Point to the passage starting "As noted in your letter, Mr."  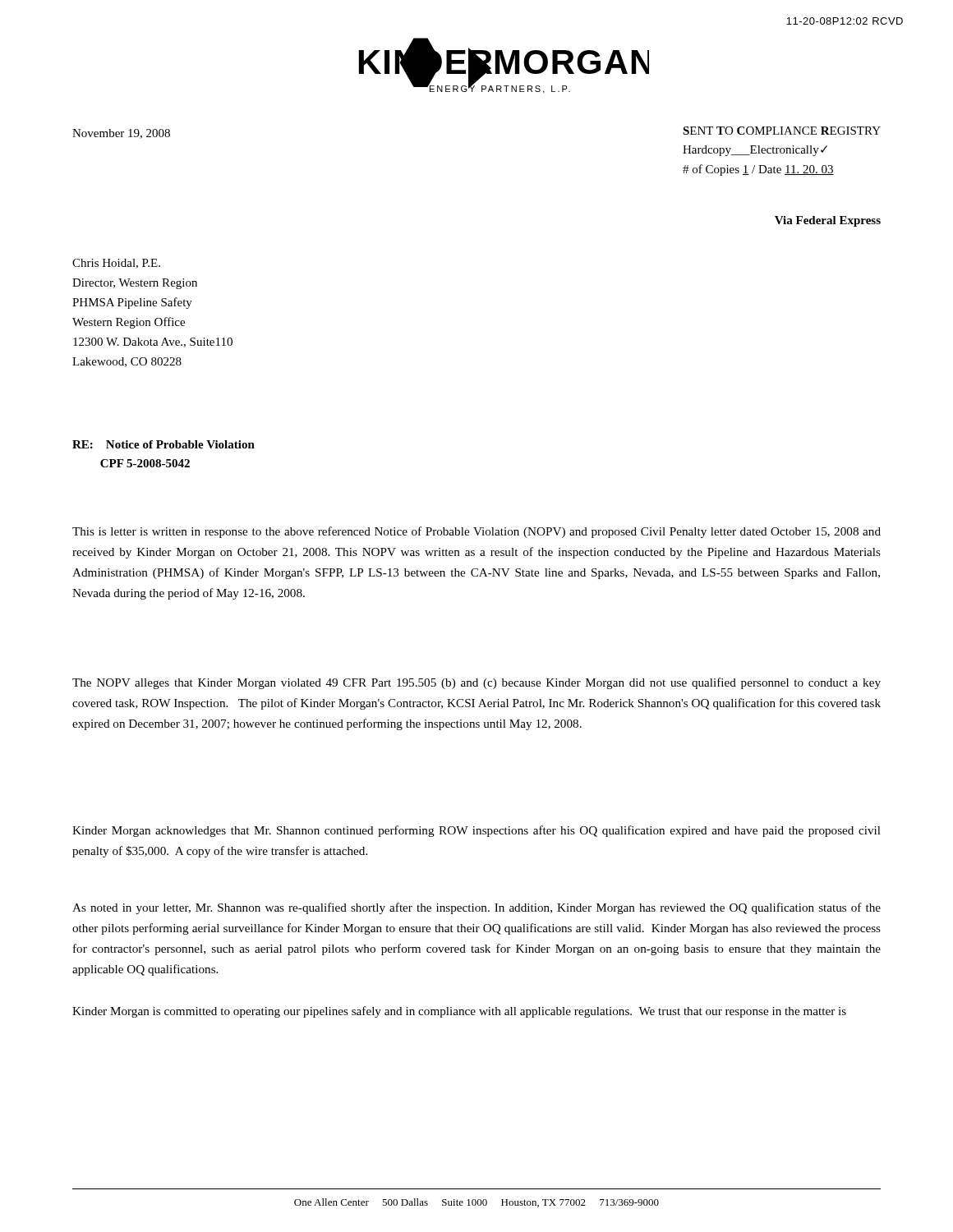[476, 938]
